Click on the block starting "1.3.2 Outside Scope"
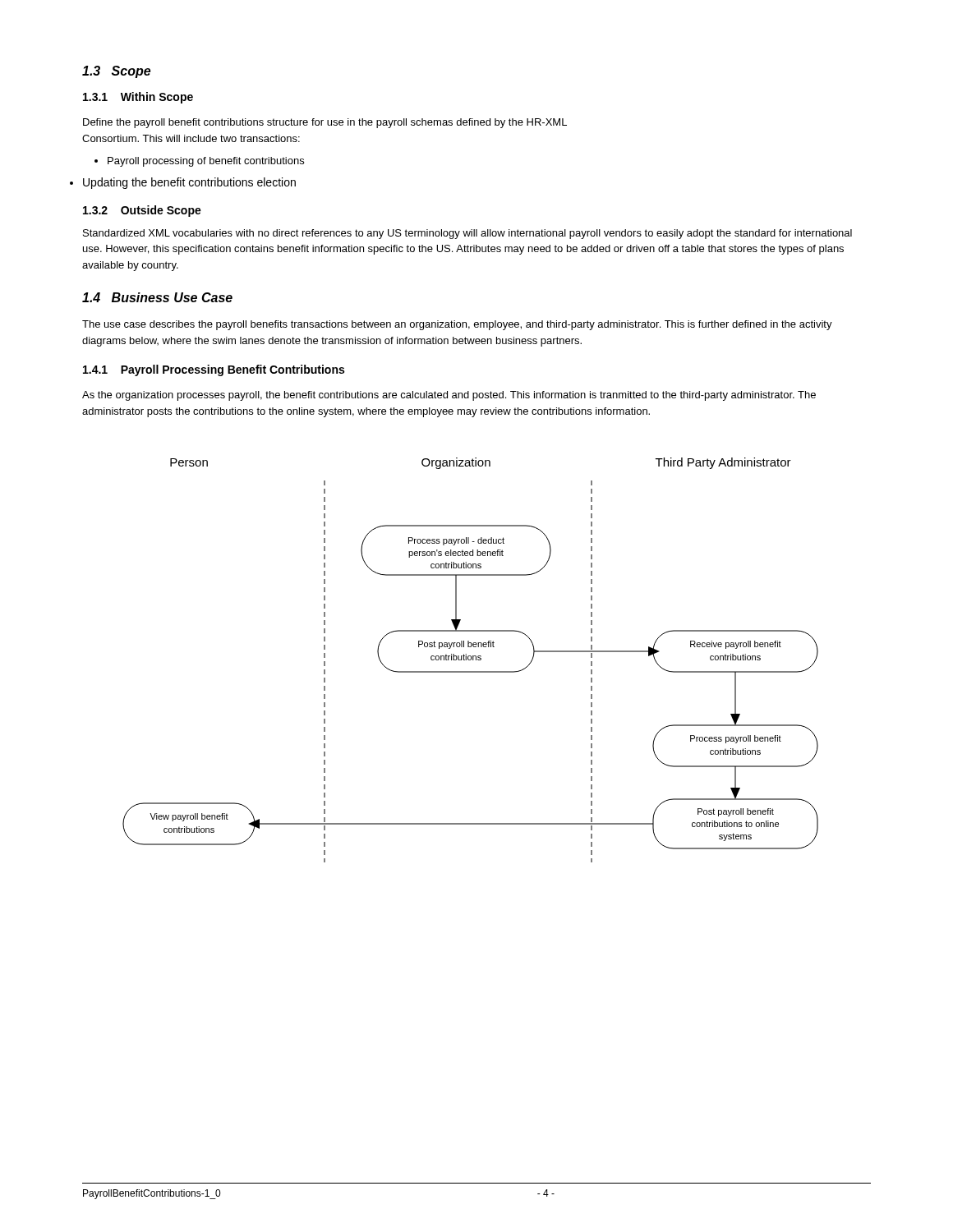This screenshot has height=1232, width=953. [142, 211]
